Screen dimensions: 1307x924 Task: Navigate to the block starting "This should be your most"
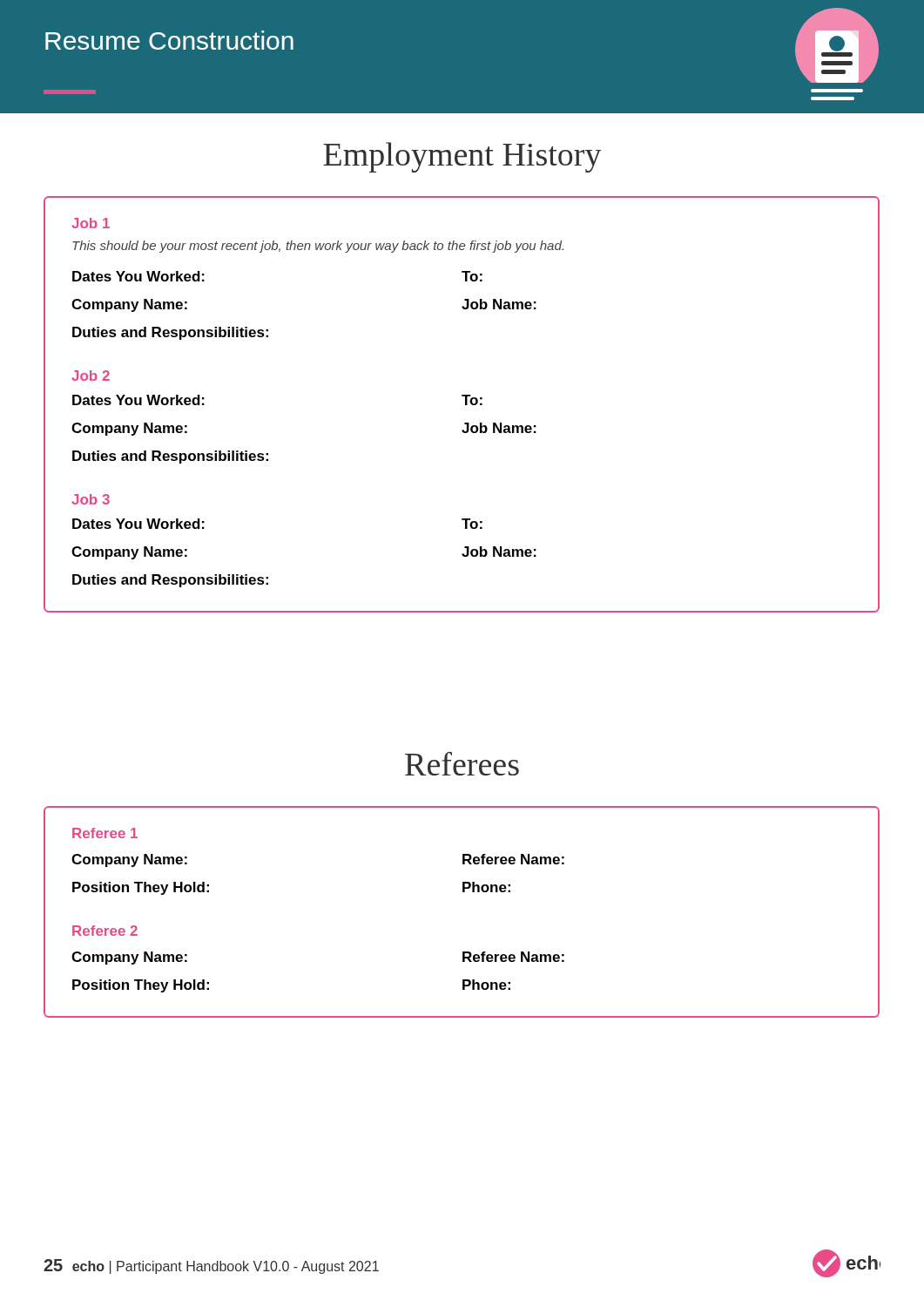tap(318, 245)
